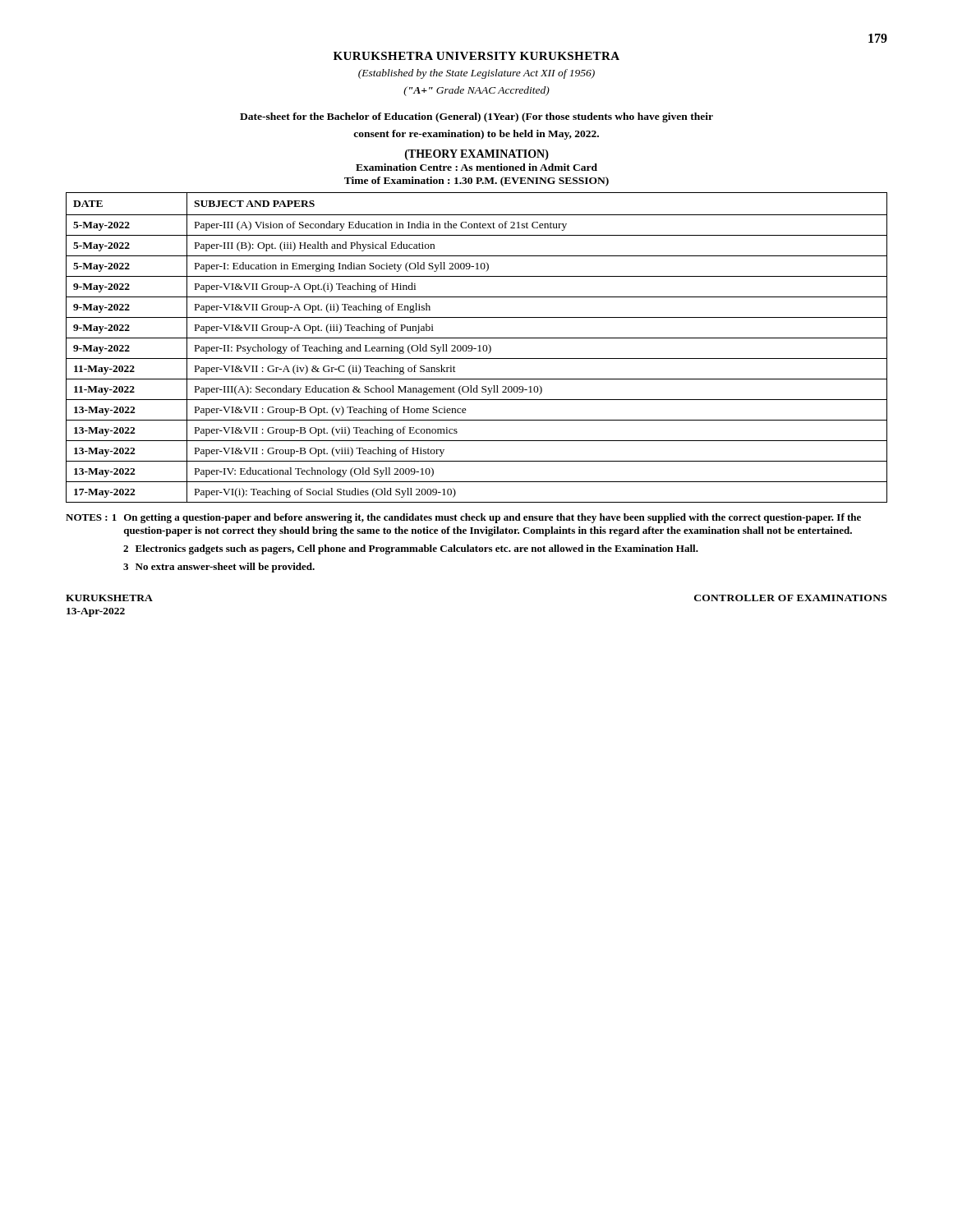Locate the list item that says "3 No extra answer-sheet will be provided."
This screenshot has width=953, height=1232.
click(x=219, y=566)
